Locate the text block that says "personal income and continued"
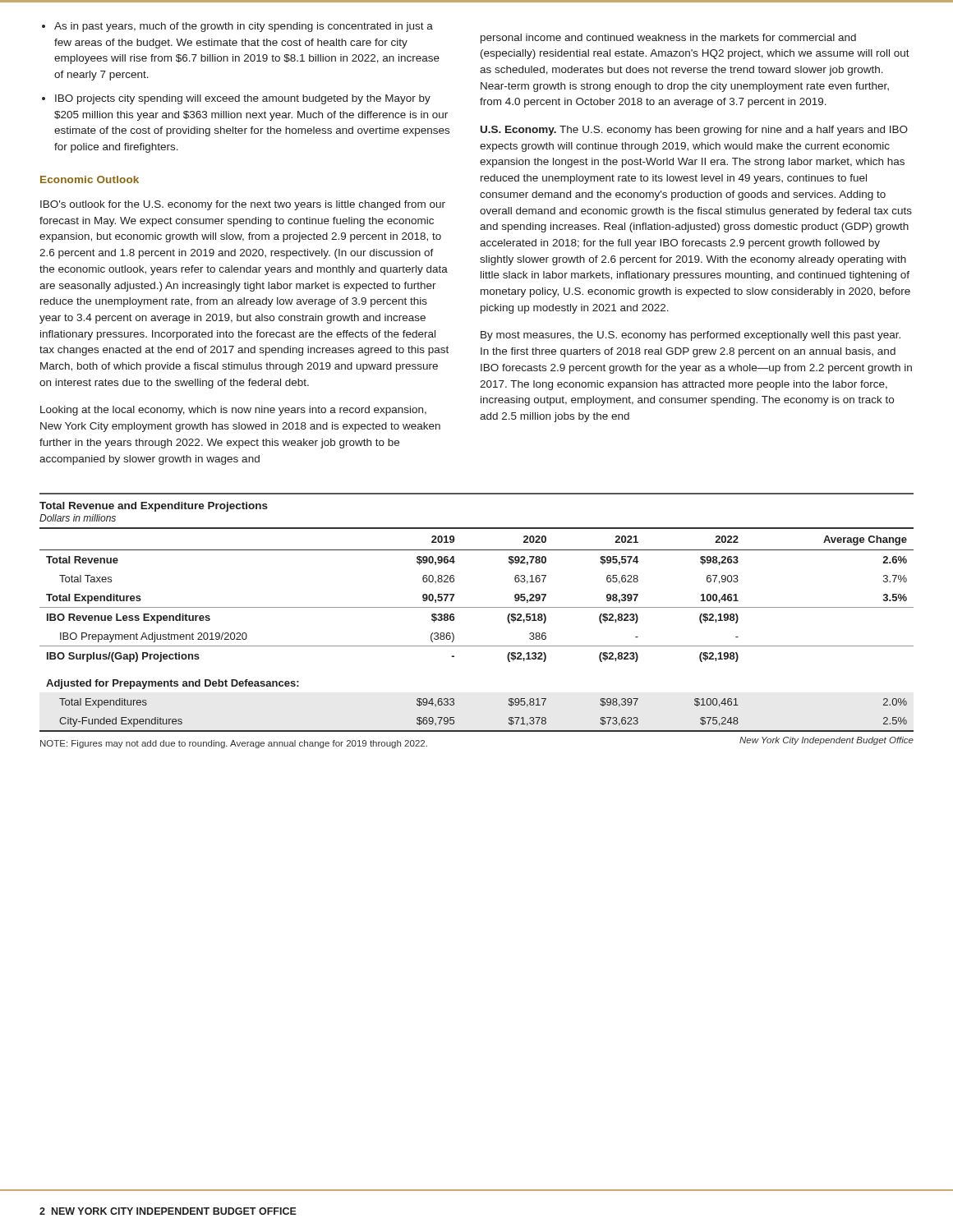The width and height of the screenshot is (953, 1232). coord(697,70)
